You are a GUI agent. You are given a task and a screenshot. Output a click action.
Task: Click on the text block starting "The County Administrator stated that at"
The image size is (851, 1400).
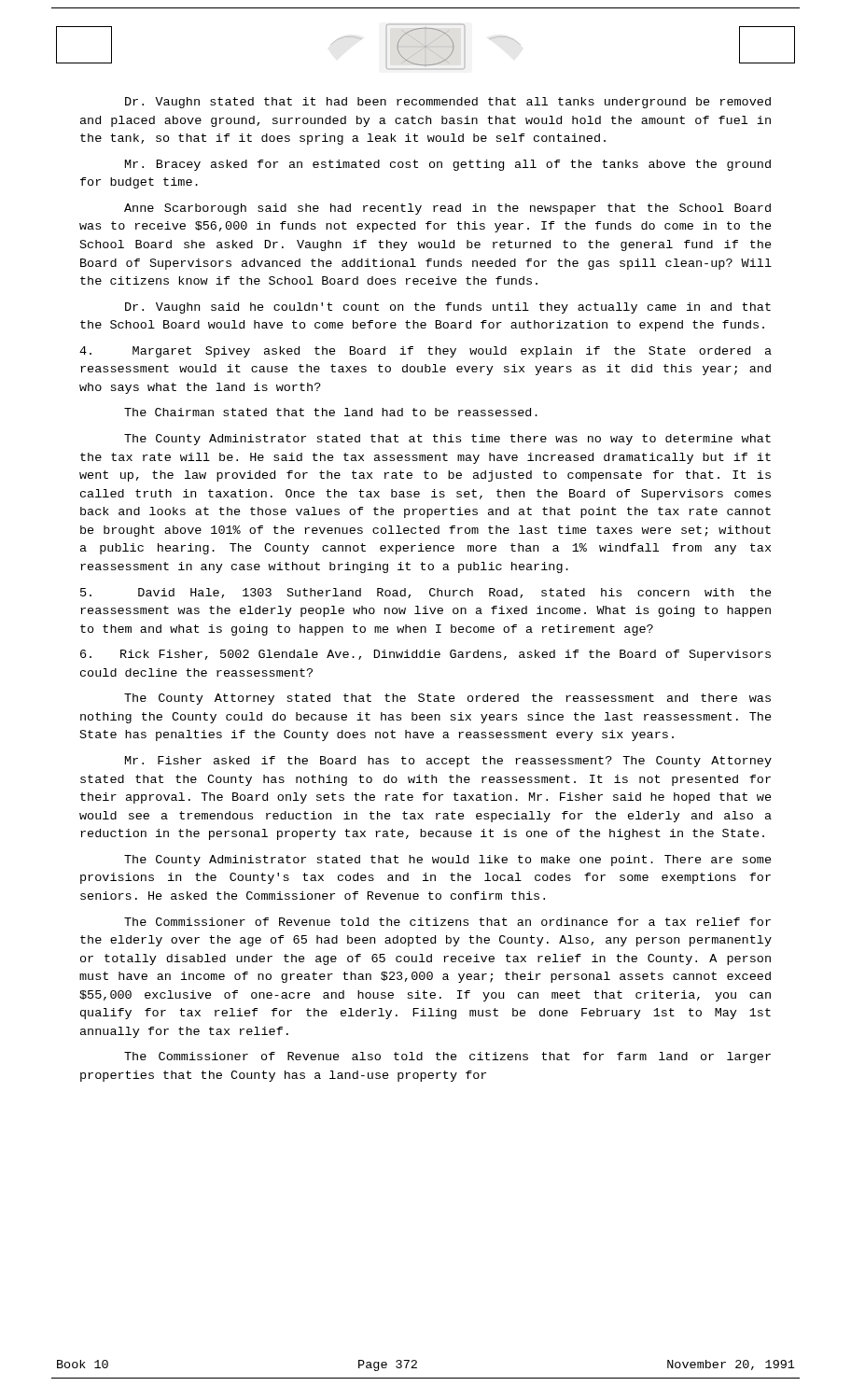coord(426,503)
